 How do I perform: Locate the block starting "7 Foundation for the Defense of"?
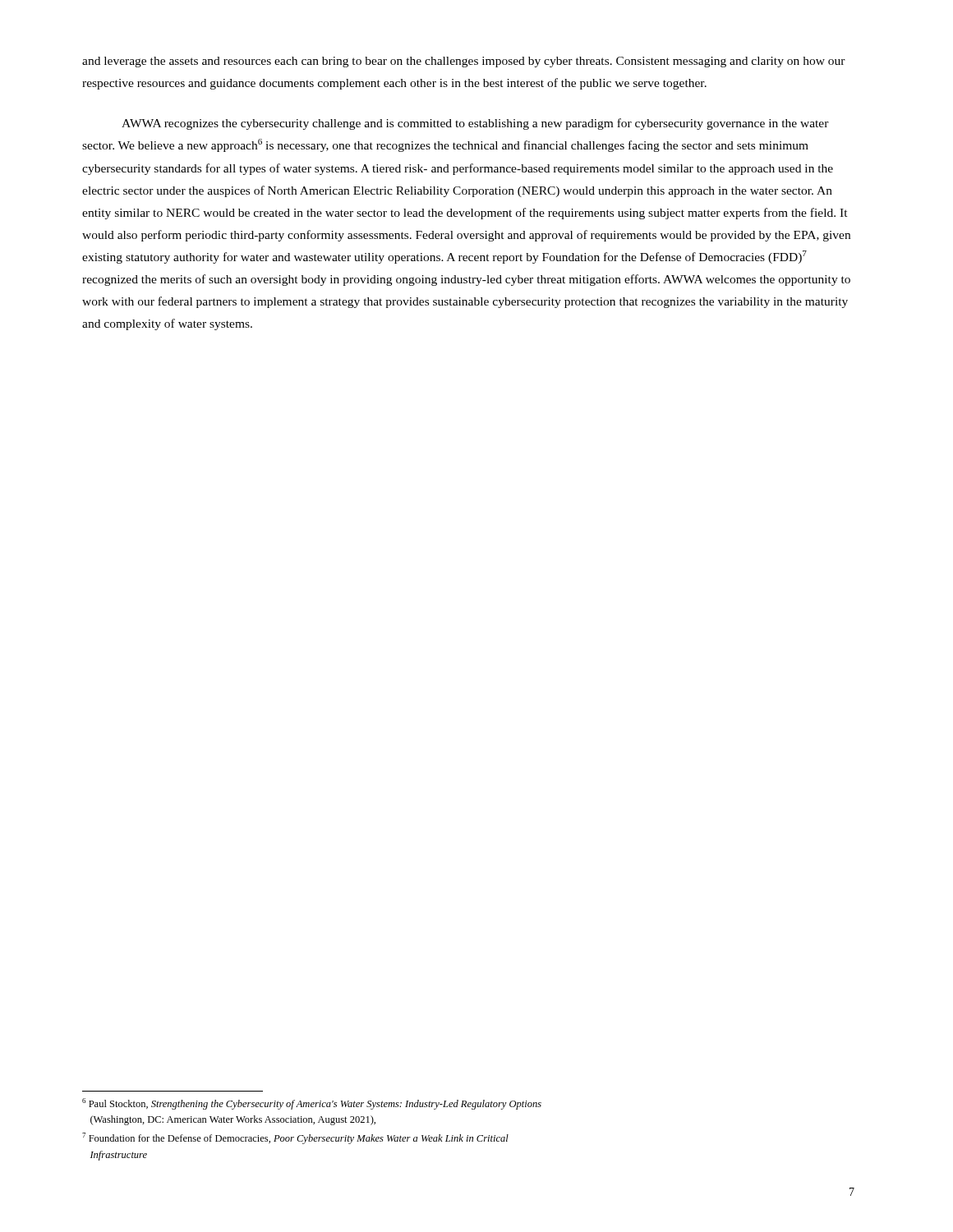pos(295,1146)
